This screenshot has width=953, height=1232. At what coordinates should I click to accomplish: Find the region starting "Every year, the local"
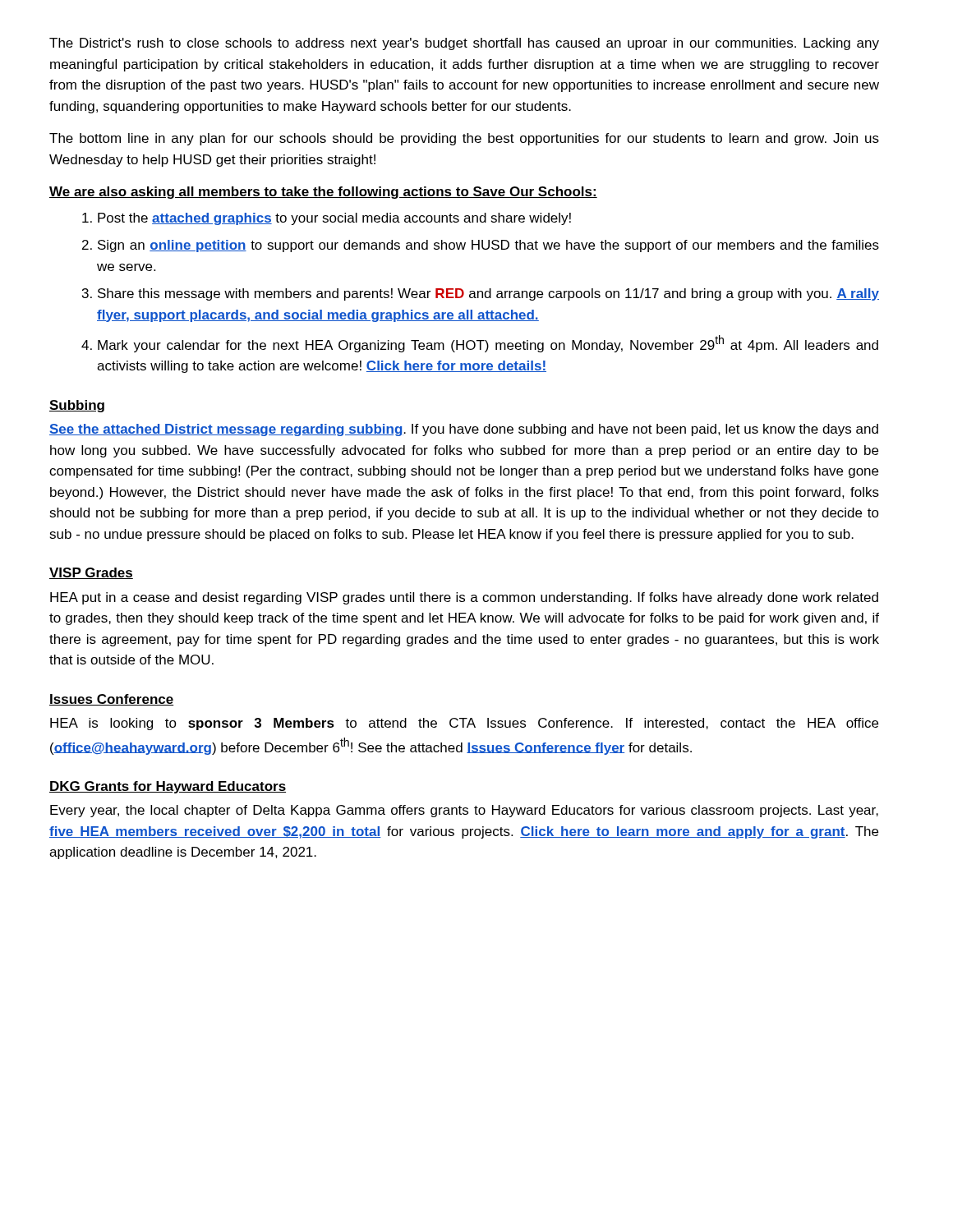[x=464, y=831]
